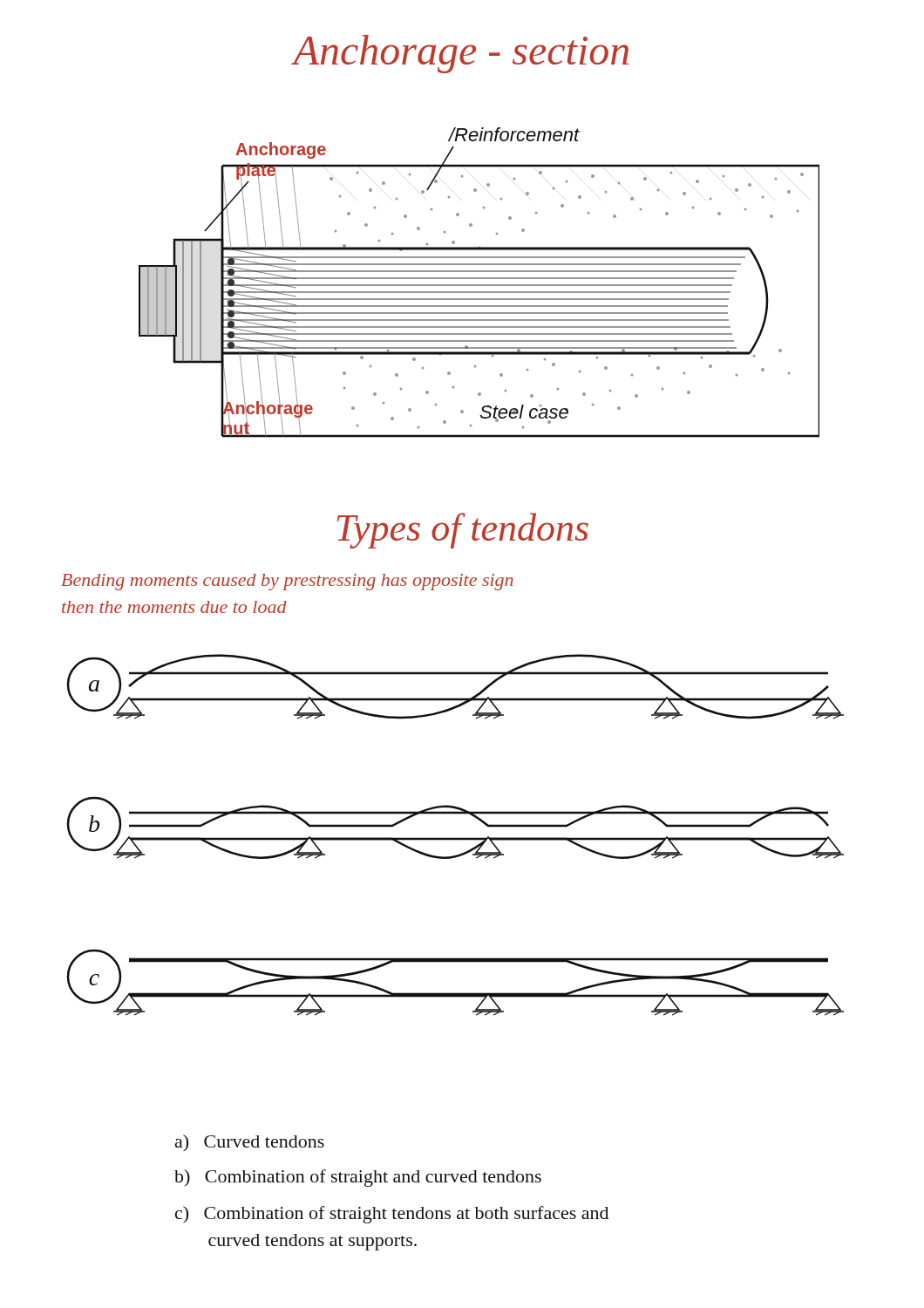Screen dimensions: 1308x924
Task: Find the schematic
Action: click(453, 865)
